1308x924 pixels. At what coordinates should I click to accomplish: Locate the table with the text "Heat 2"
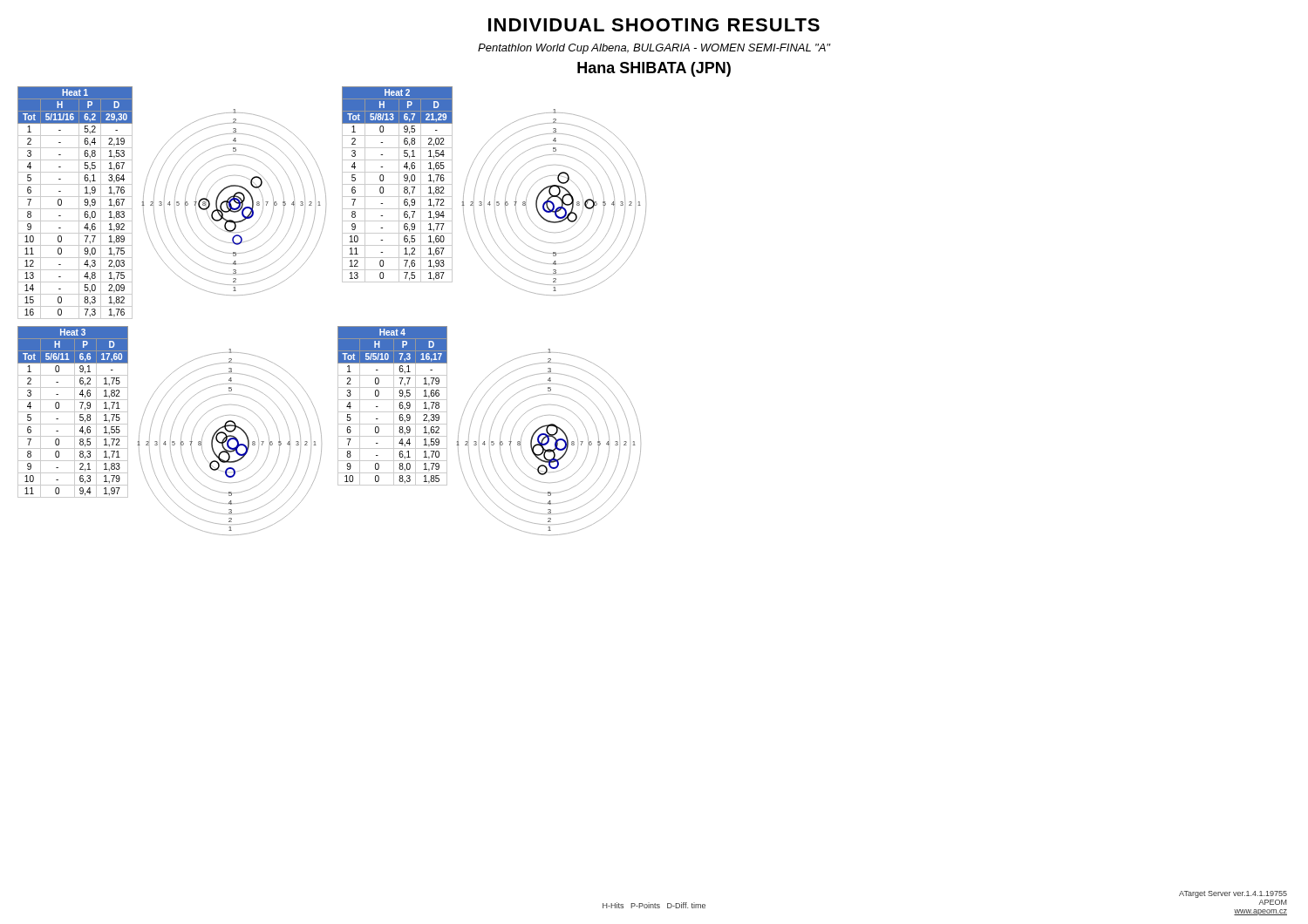tap(397, 203)
